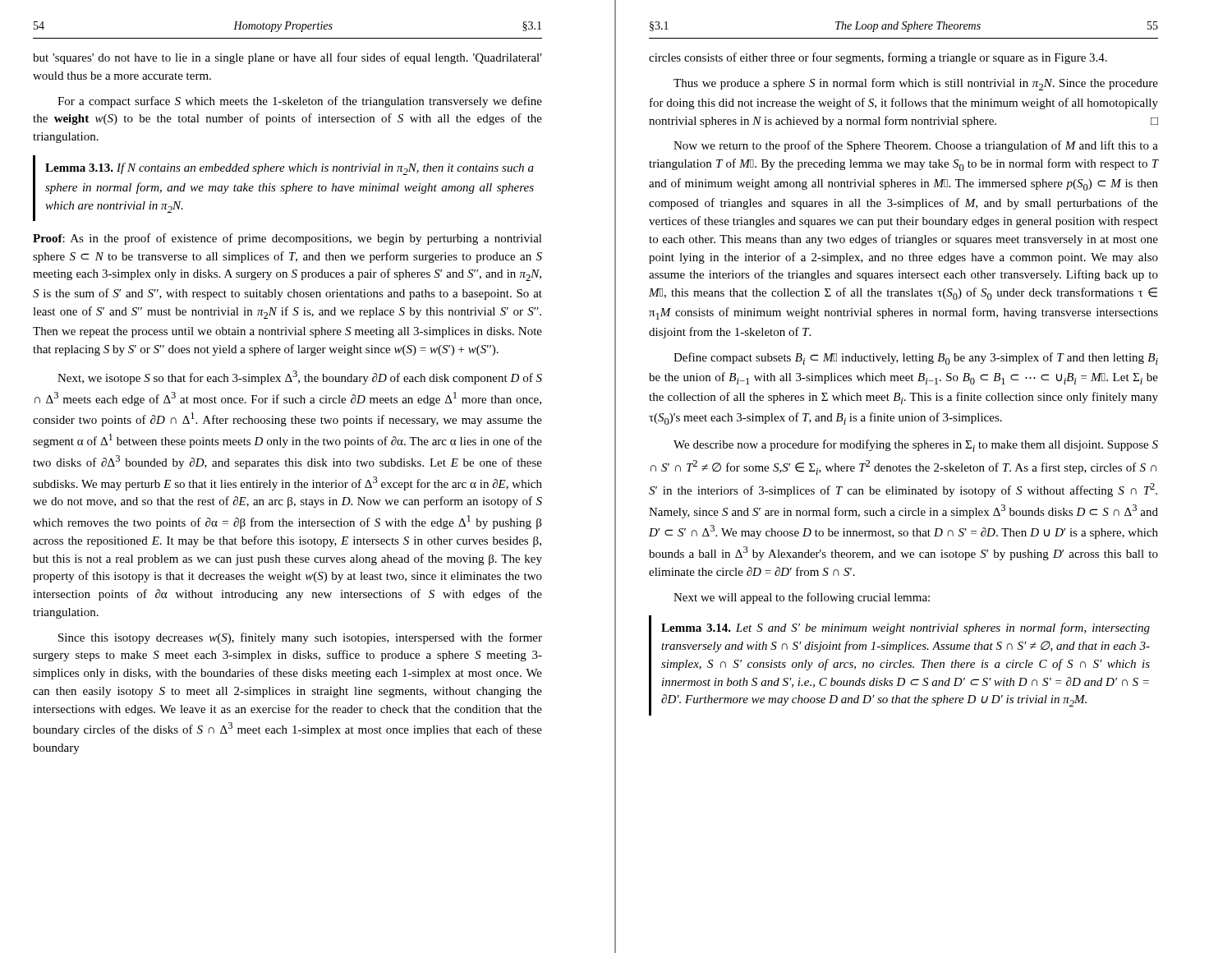1232x953 pixels.
Task: Find the block on this page that starts "For a compact"
Action: (x=287, y=119)
